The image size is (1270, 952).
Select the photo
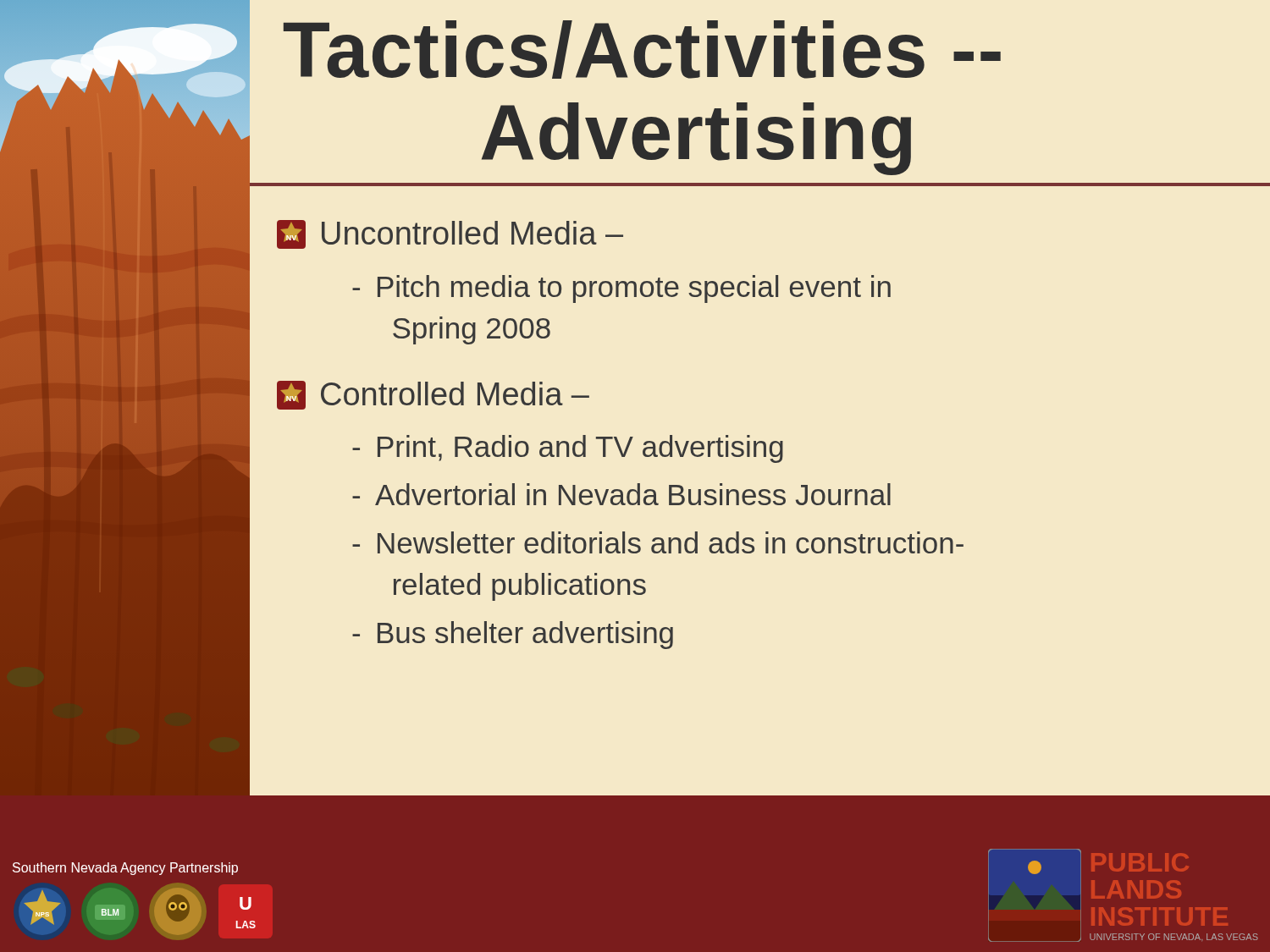[x=125, y=398]
